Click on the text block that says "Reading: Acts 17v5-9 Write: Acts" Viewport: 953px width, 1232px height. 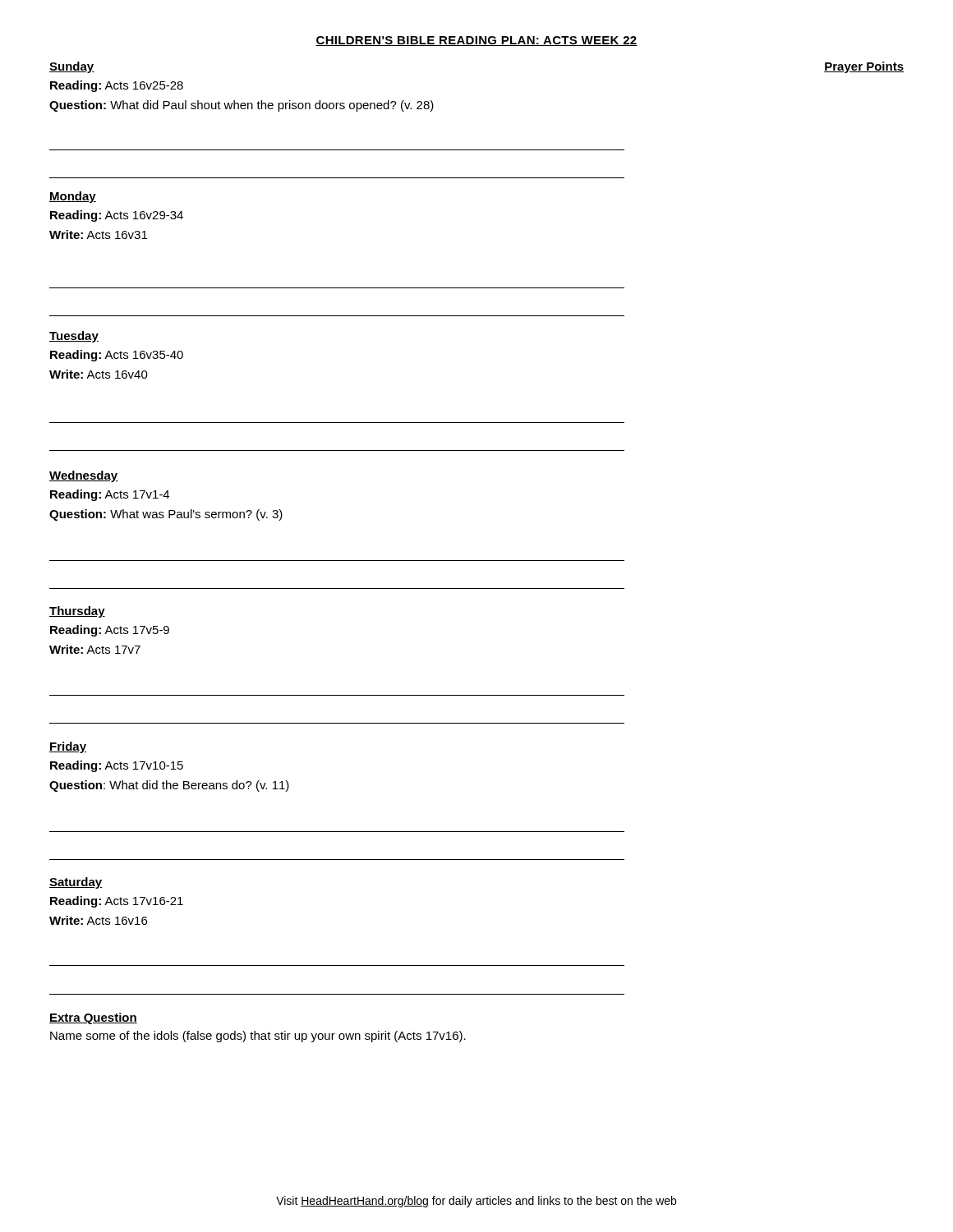110,639
